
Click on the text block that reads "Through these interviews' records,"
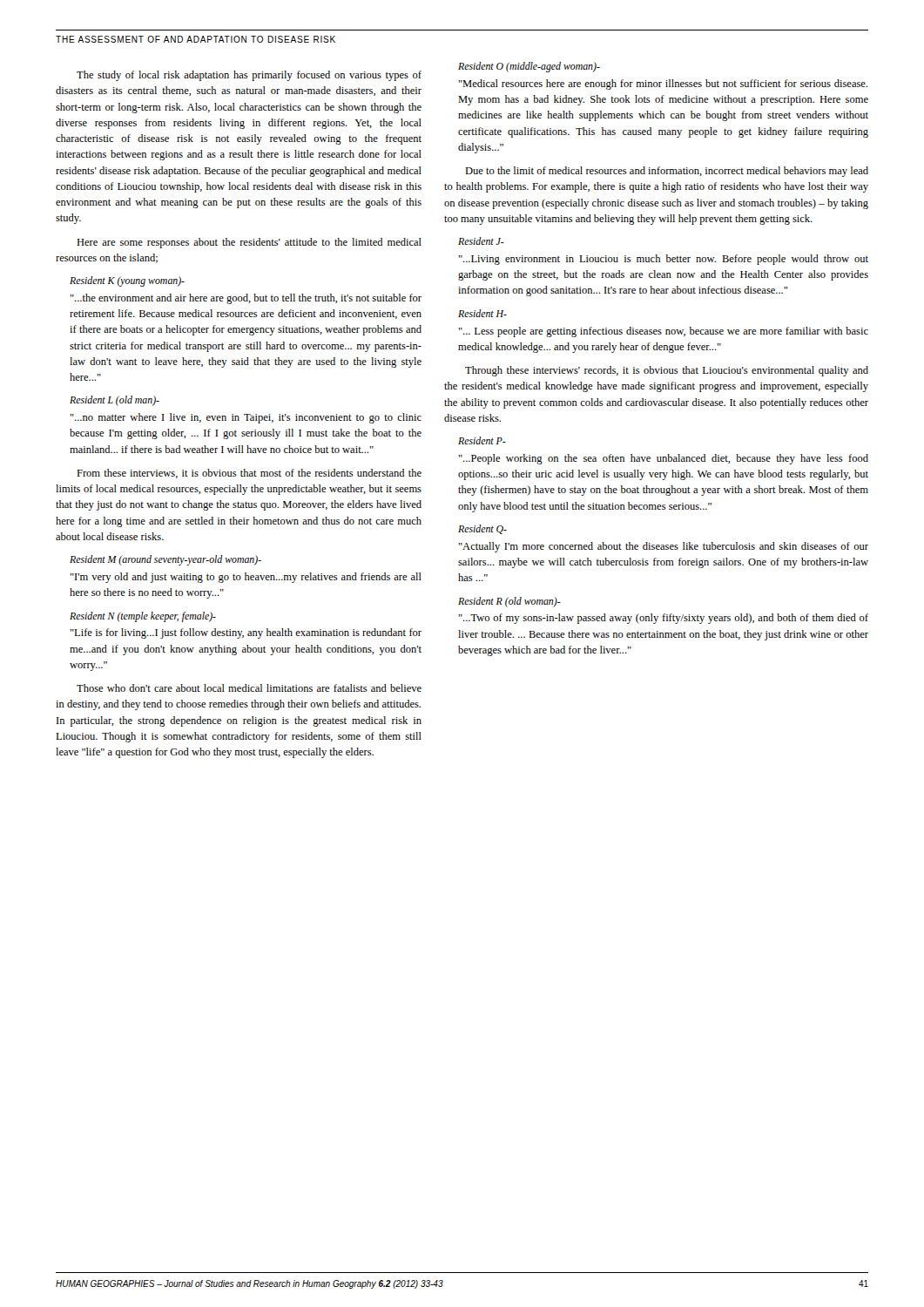[x=656, y=394]
